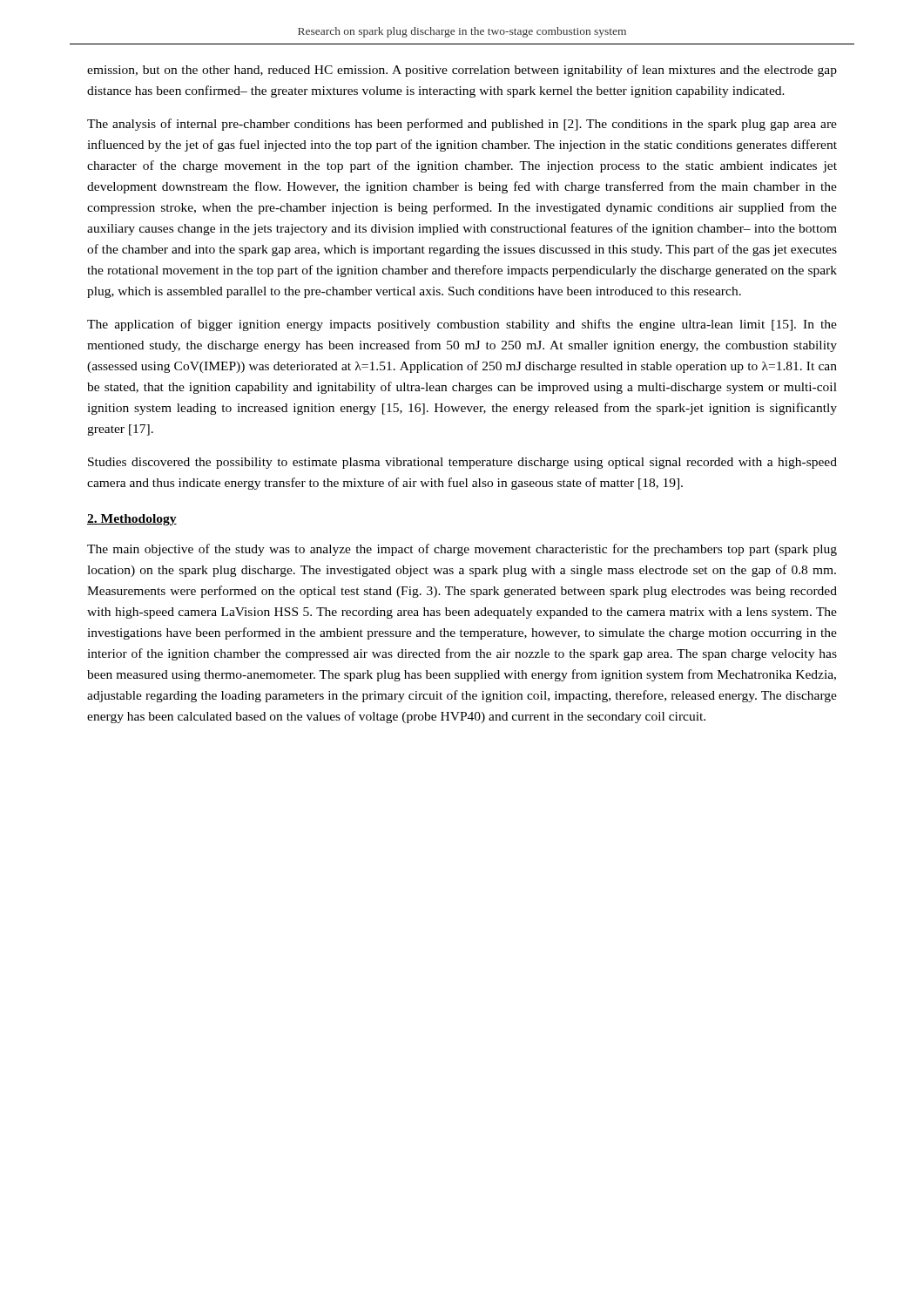The height and width of the screenshot is (1307, 924).
Task: Select the element starting "The main objective"
Action: pos(462,632)
